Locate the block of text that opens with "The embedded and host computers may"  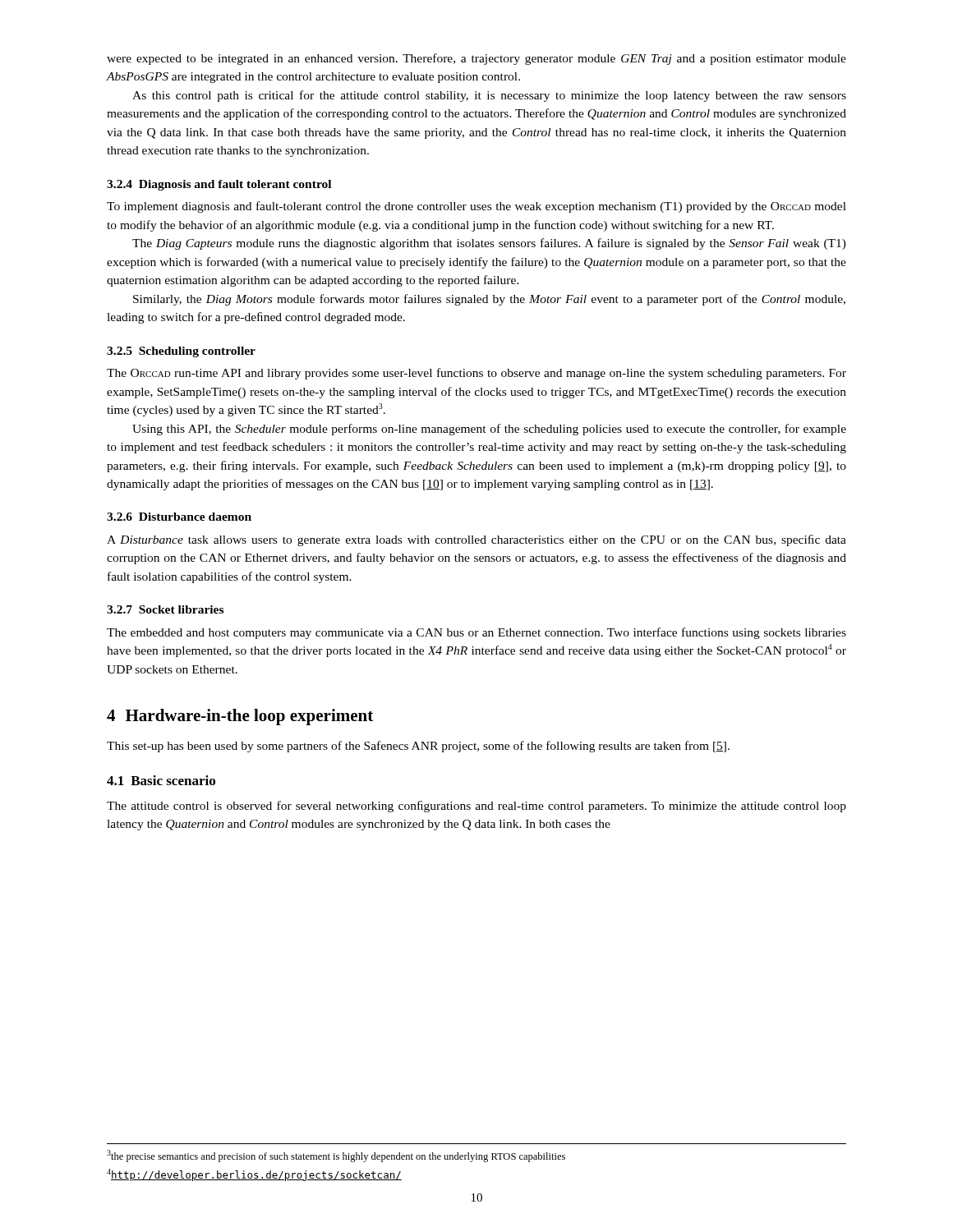tap(476, 651)
